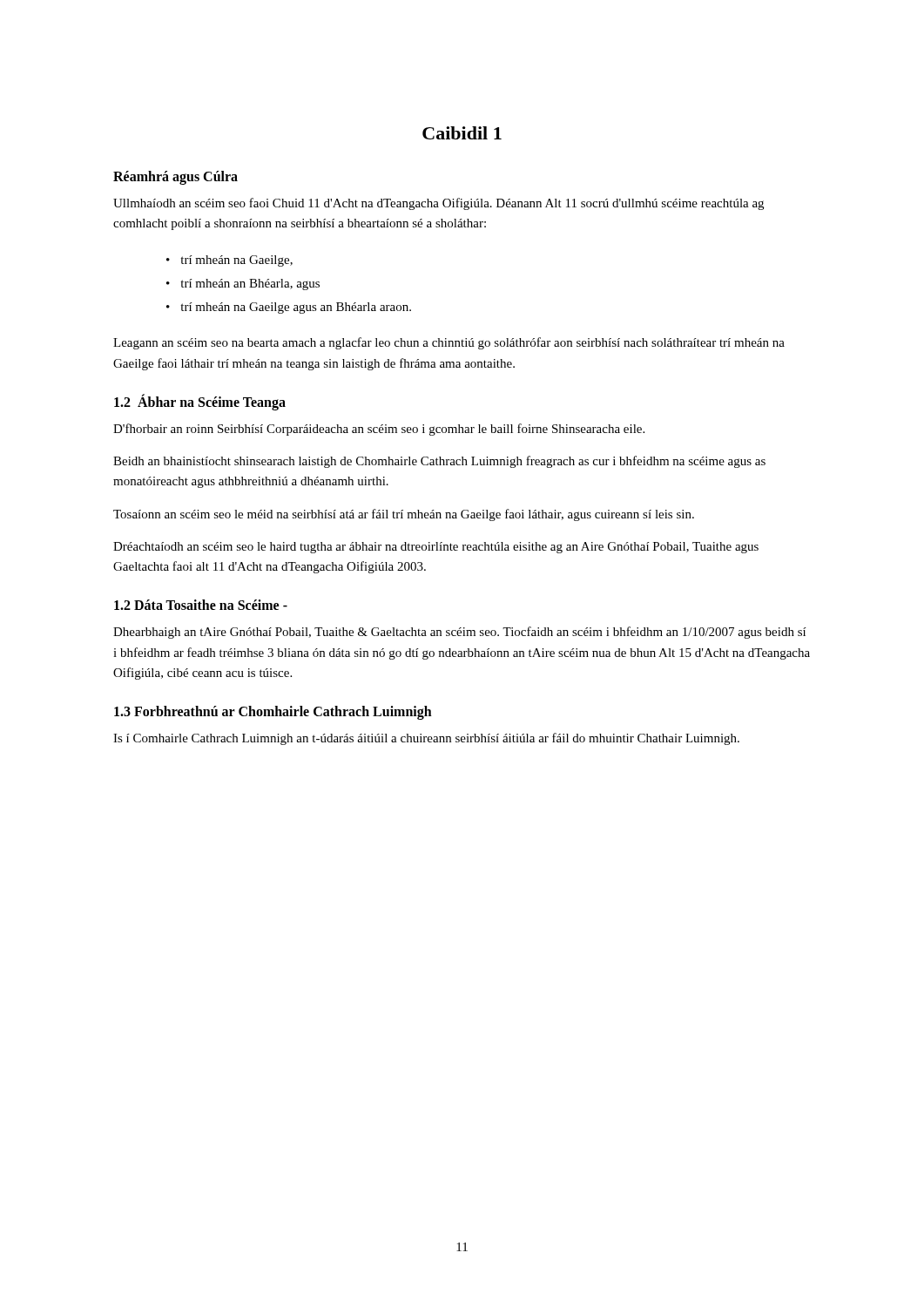Select the text block that says "Ullmhaíodh an scéim"
The height and width of the screenshot is (1307, 924).
439,213
